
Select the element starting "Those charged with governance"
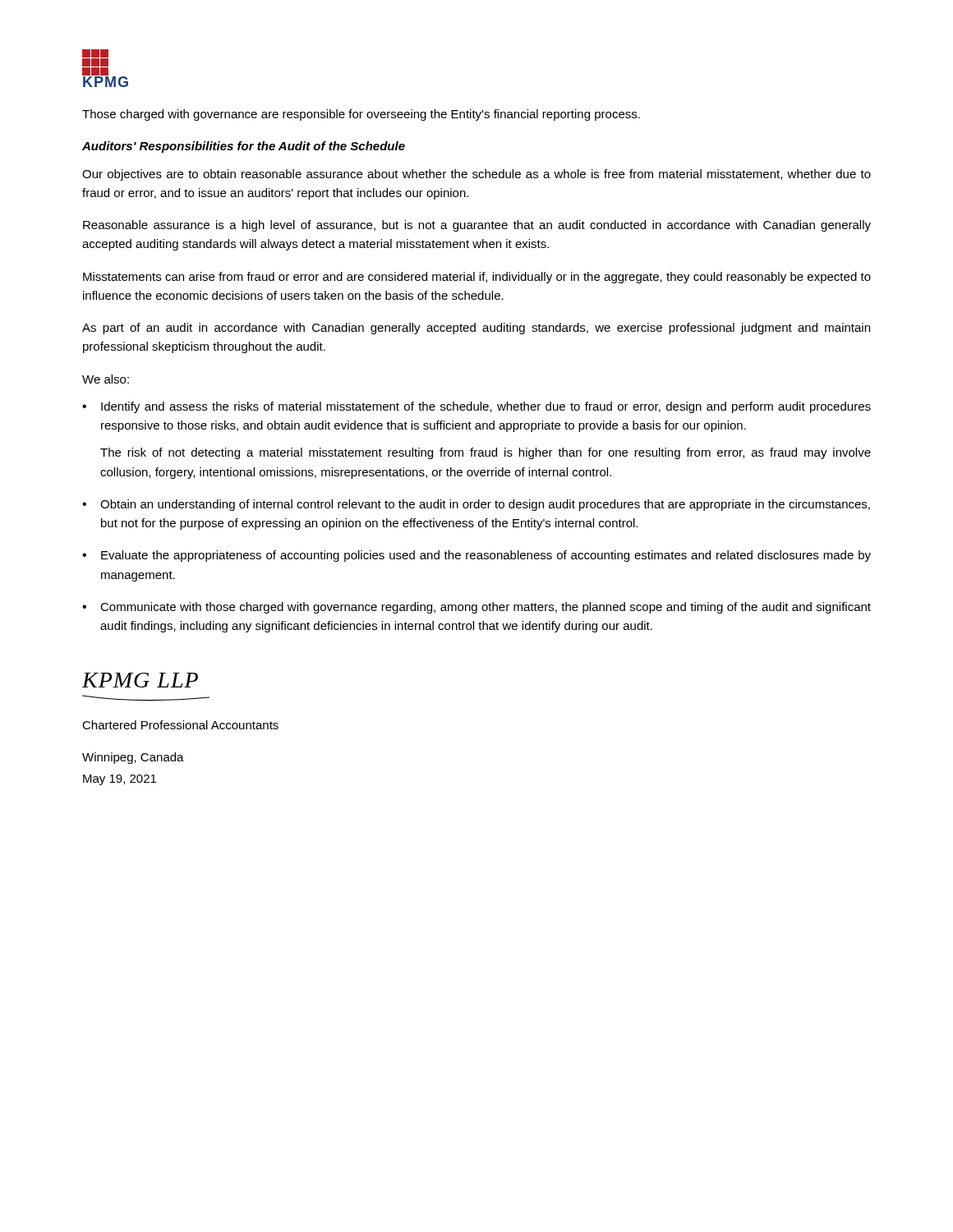point(361,114)
